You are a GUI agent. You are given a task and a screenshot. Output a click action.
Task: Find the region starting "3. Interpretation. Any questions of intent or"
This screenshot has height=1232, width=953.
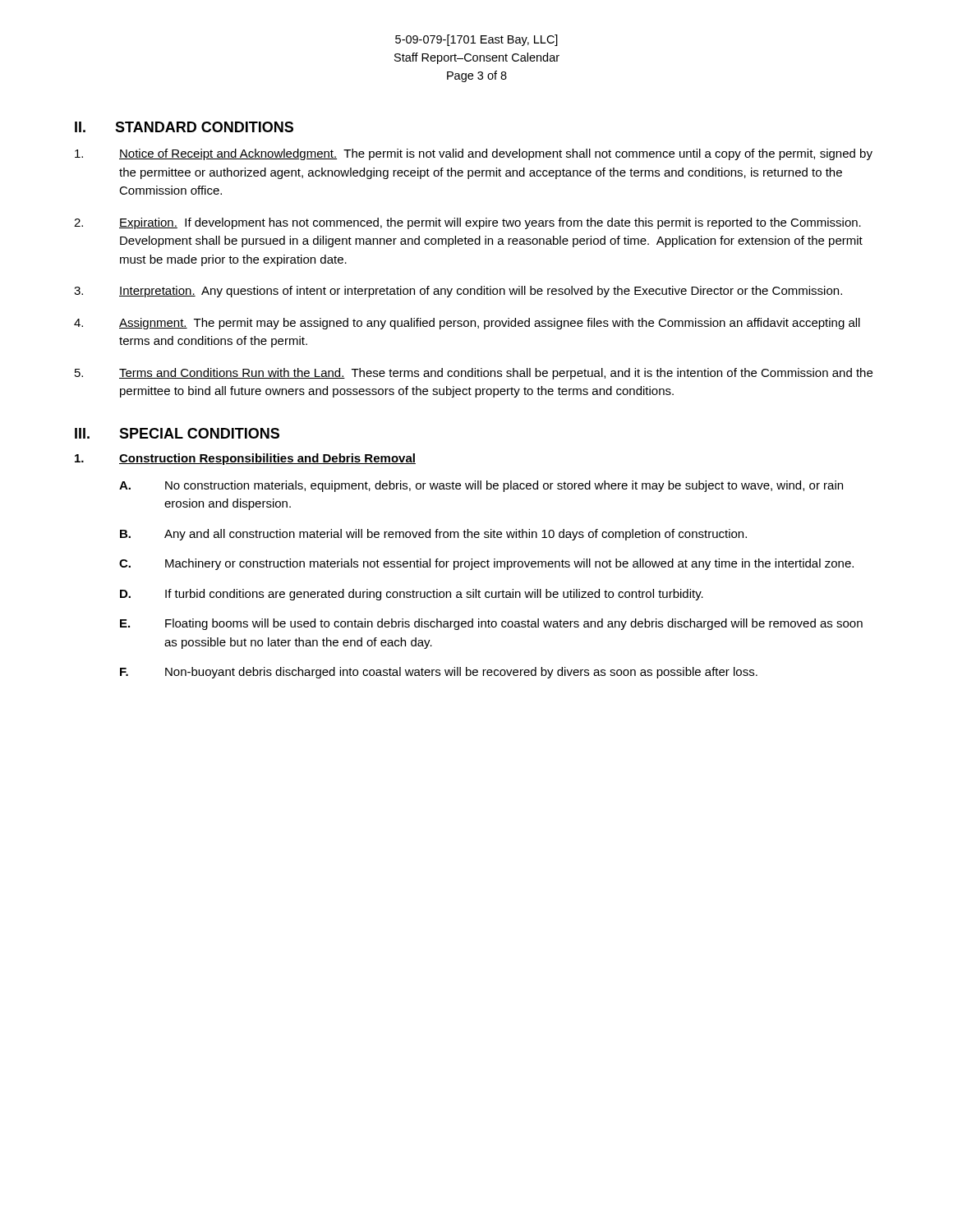pos(476,291)
